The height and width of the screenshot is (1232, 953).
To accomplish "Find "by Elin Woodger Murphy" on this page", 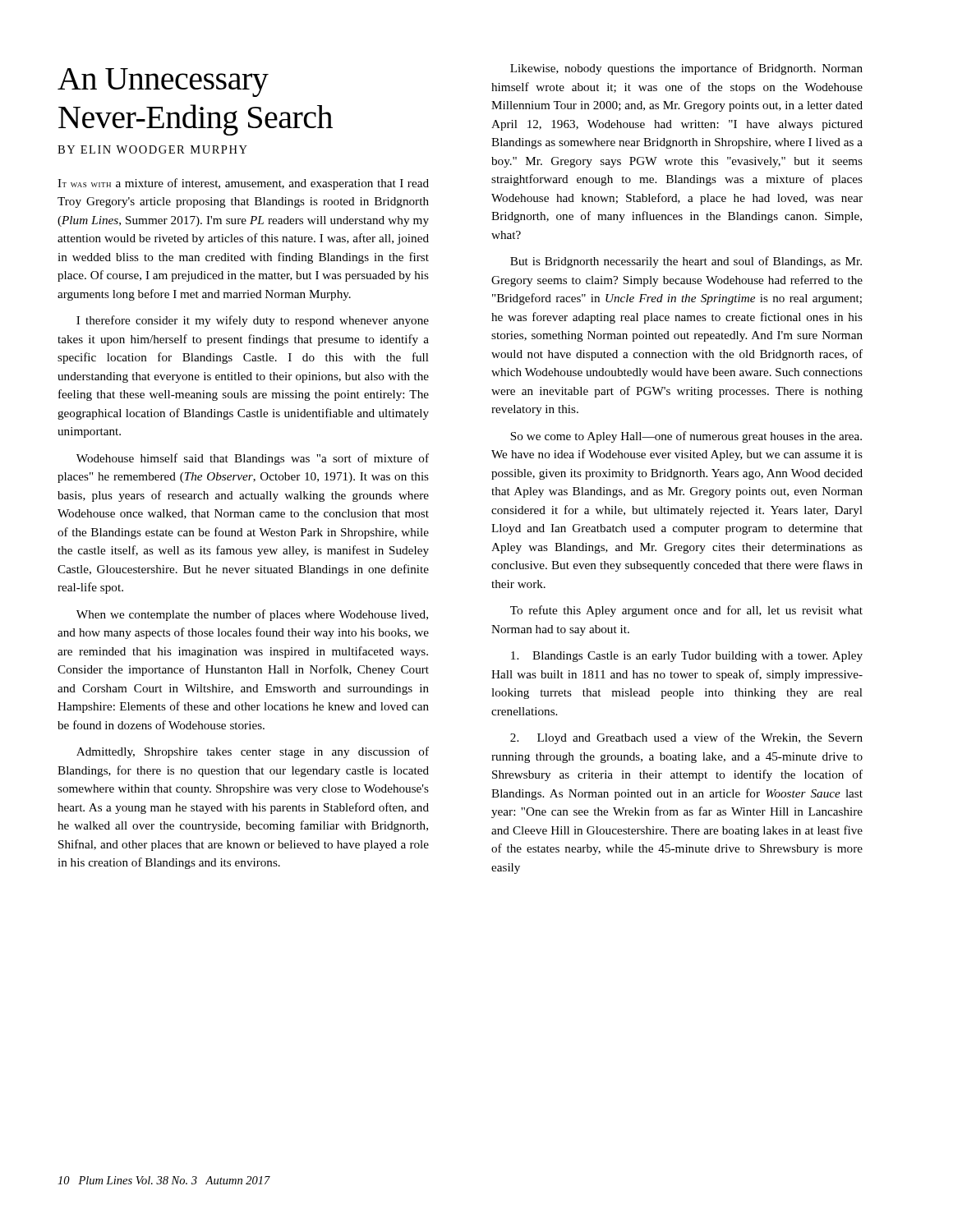I will click(x=243, y=150).
